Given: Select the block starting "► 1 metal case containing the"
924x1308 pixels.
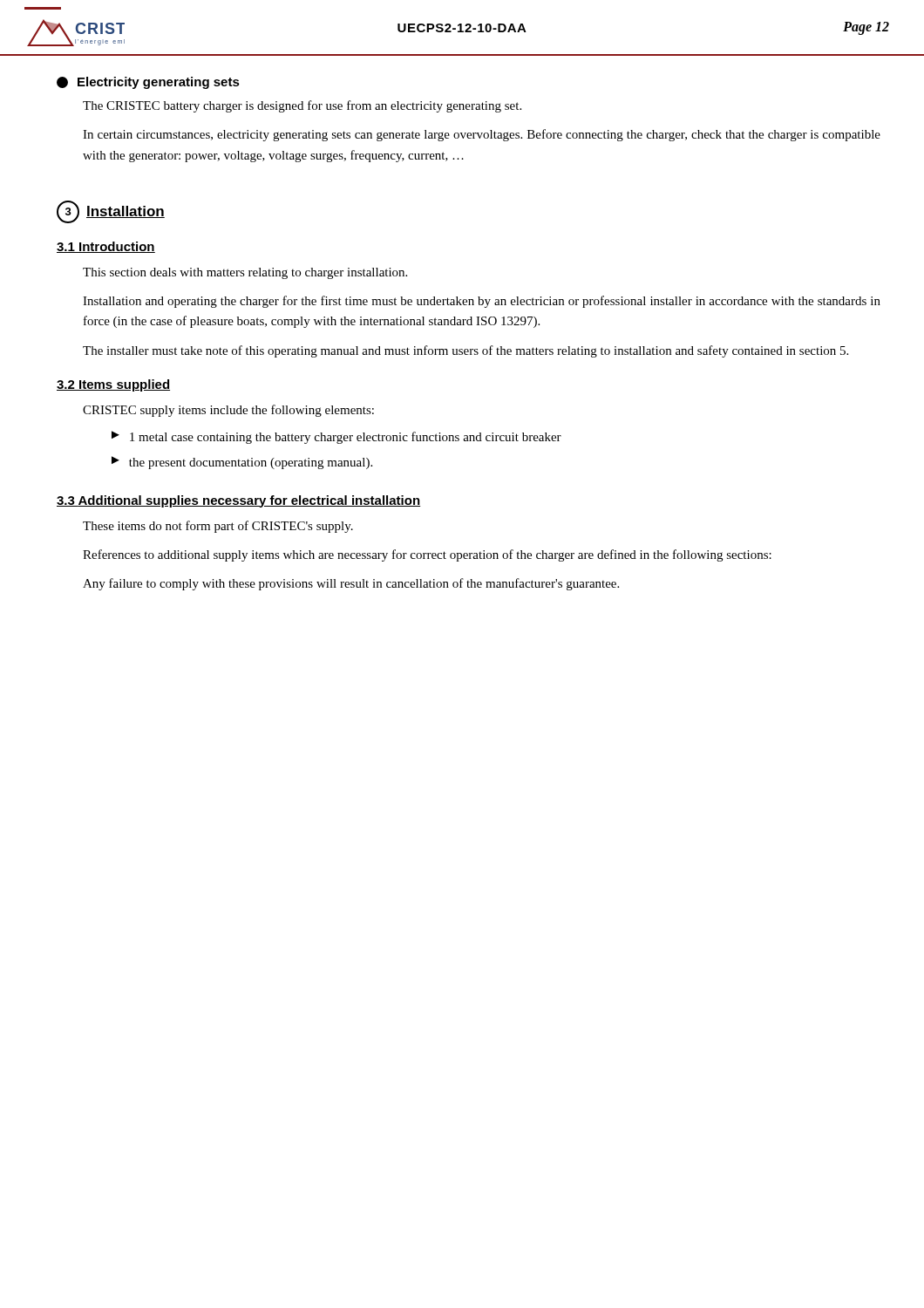Looking at the screenshot, I should click(x=495, y=437).
